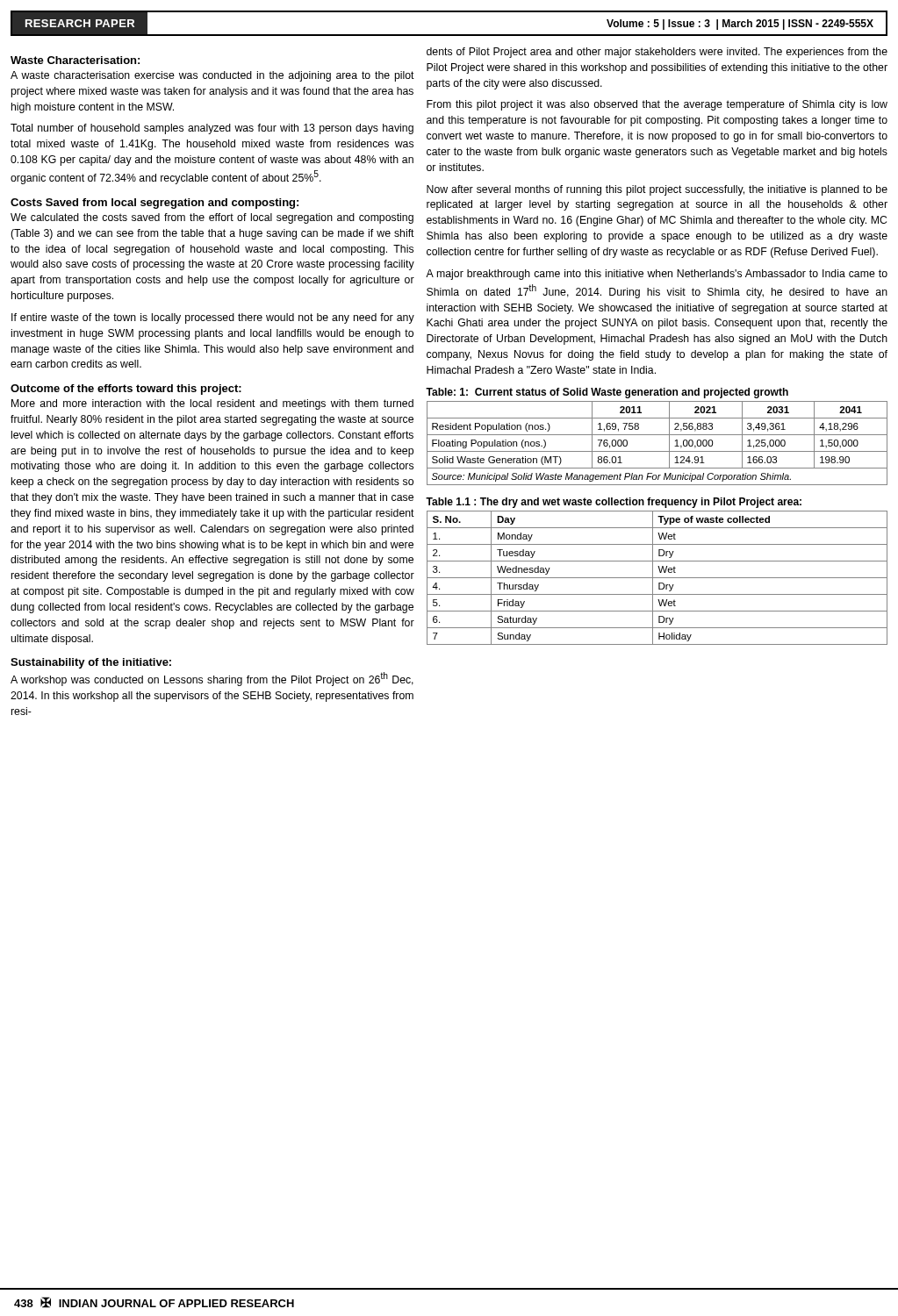This screenshot has height=1316, width=898.
Task: Select the text block with the text "Total number of"
Action: pos(212,153)
